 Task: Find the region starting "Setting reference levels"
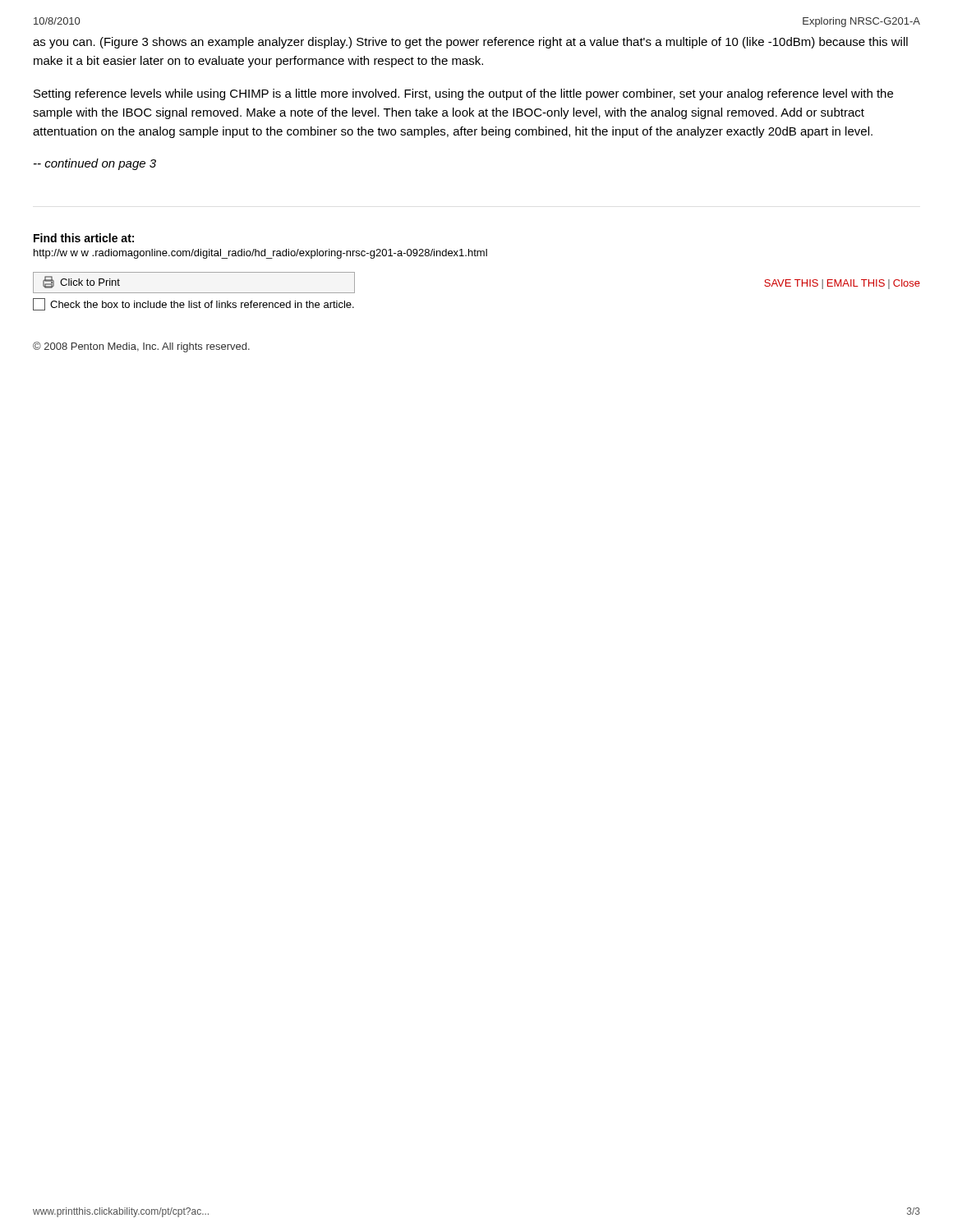click(x=463, y=112)
